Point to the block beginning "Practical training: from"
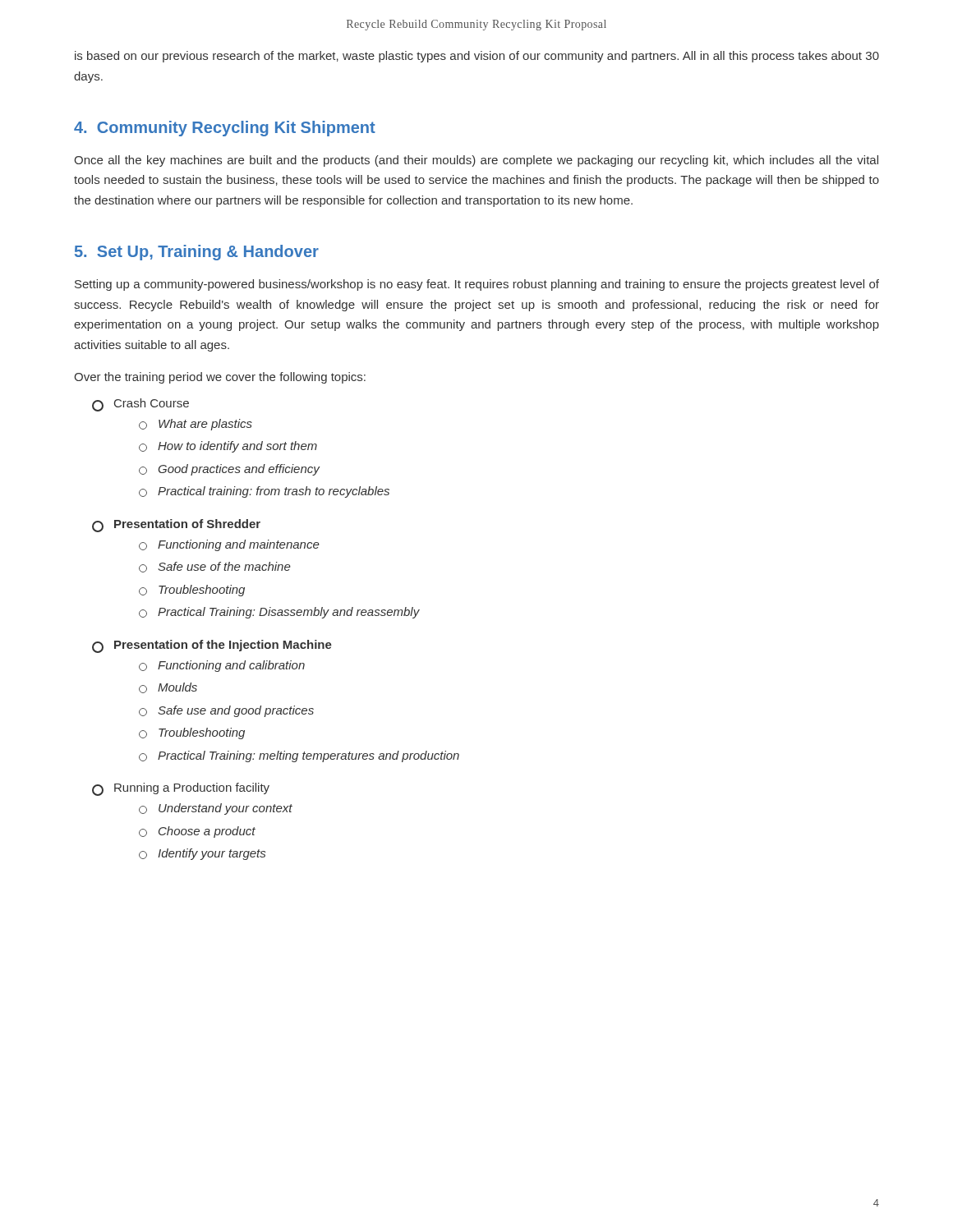Viewport: 953px width, 1232px height. click(263, 492)
